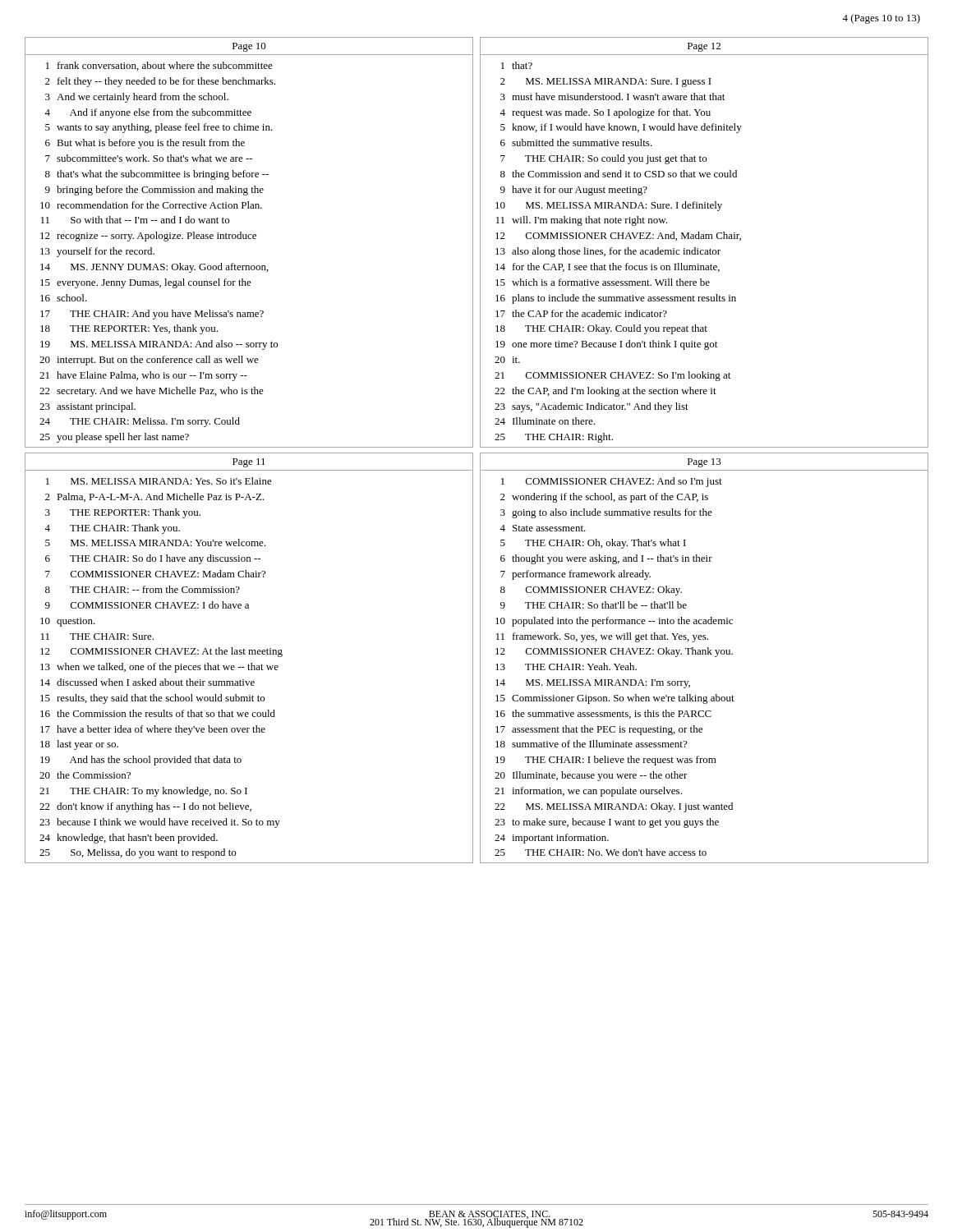Select the table that reads "Page 10 1frank"
The width and height of the screenshot is (953, 1232).
249,242
